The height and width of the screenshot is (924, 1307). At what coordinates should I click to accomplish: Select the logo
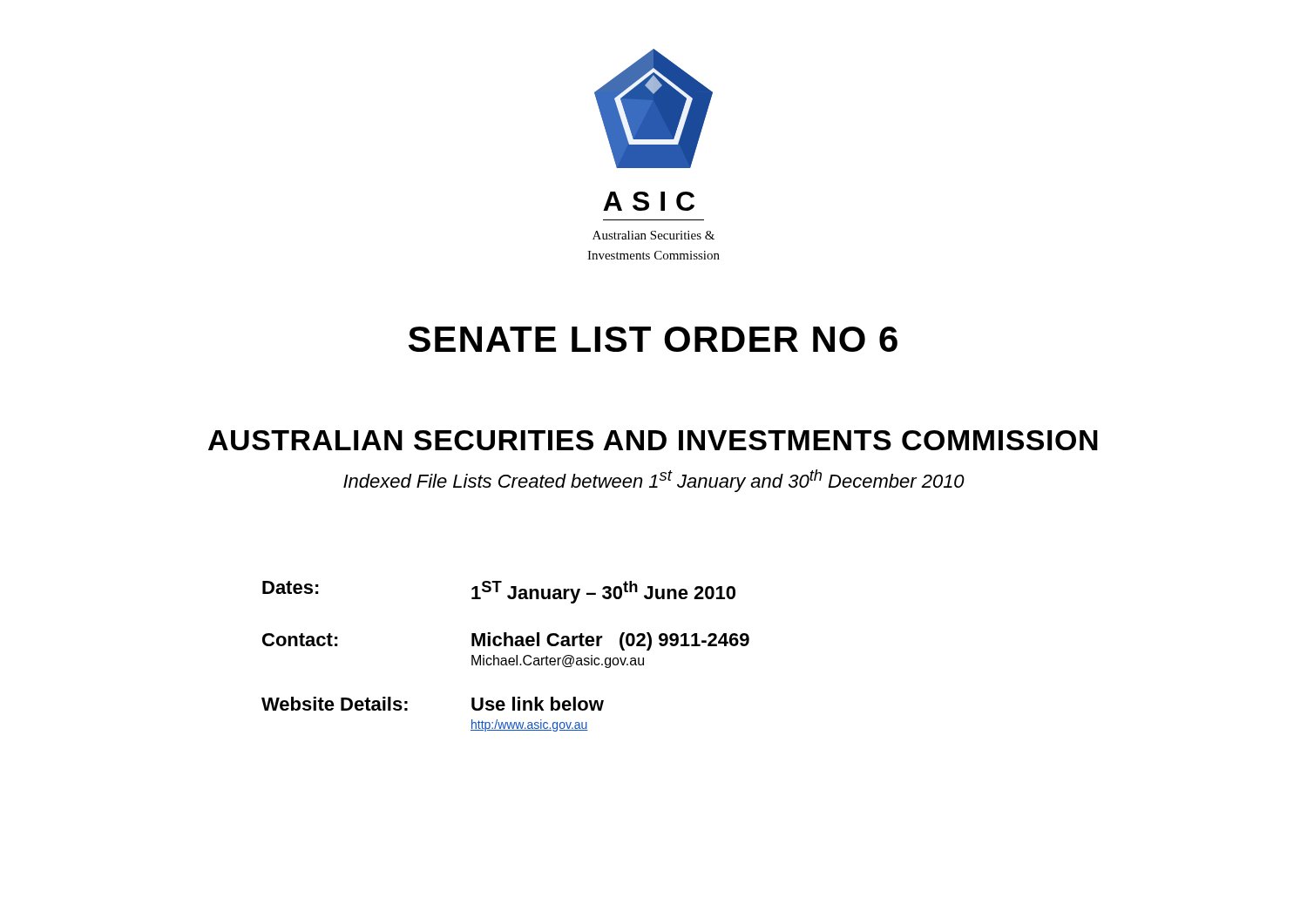coord(654,153)
